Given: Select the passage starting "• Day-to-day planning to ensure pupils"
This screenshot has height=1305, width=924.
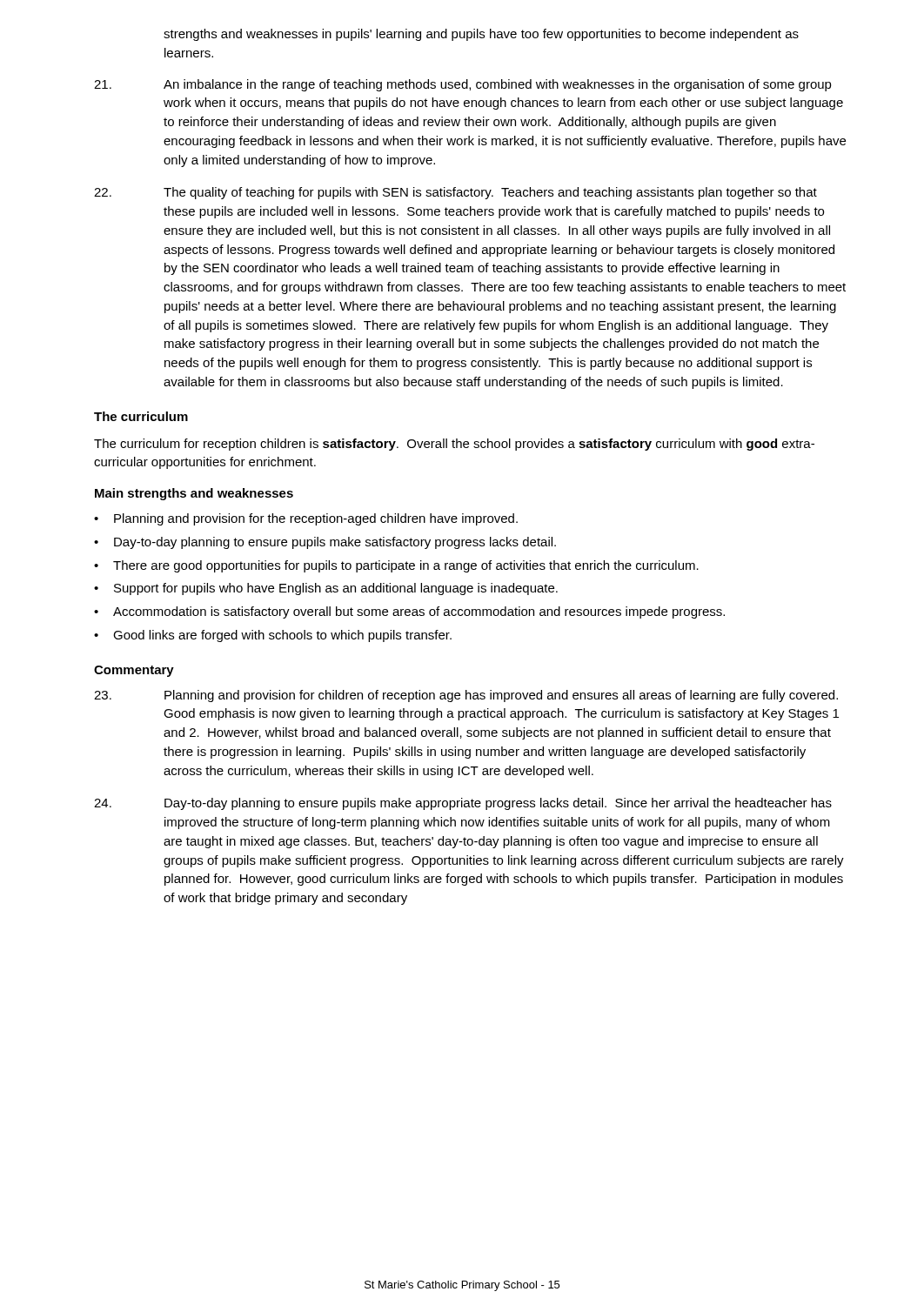Looking at the screenshot, I should 471,542.
